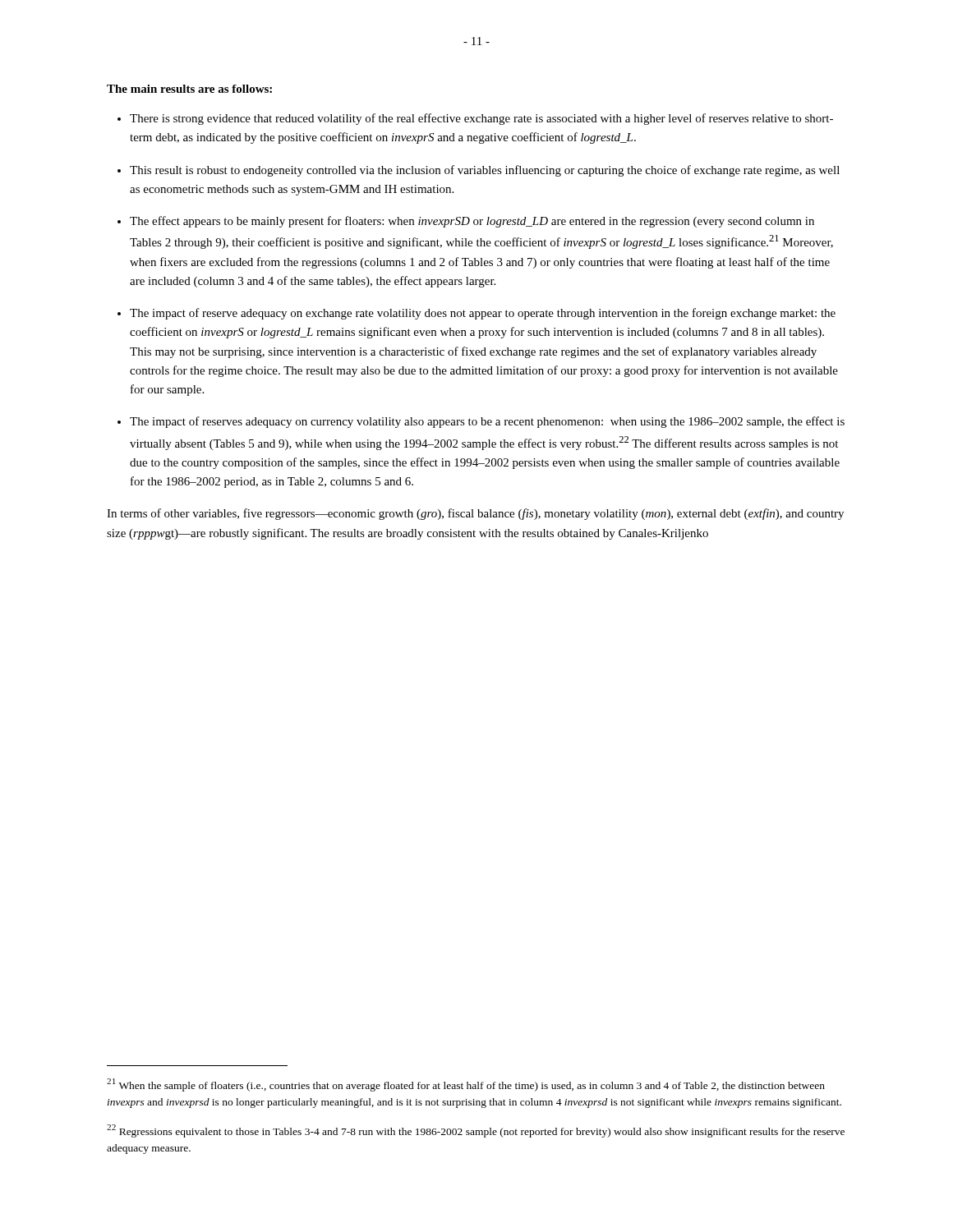Locate the block of text that opens with "This result is robust"
The width and height of the screenshot is (953, 1232).
(485, 179)
